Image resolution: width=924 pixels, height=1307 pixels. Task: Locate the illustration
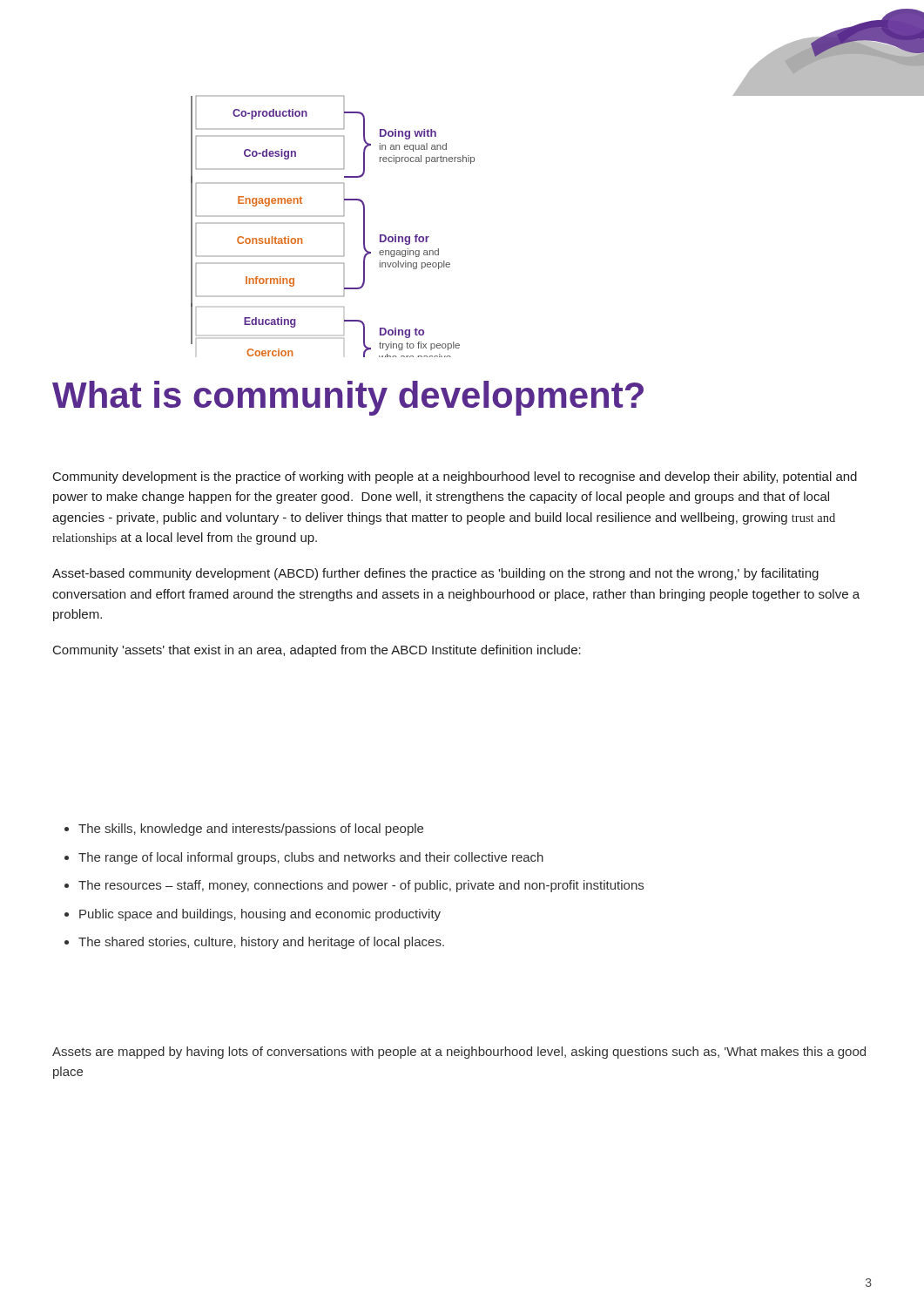click(x=828, y=48)
